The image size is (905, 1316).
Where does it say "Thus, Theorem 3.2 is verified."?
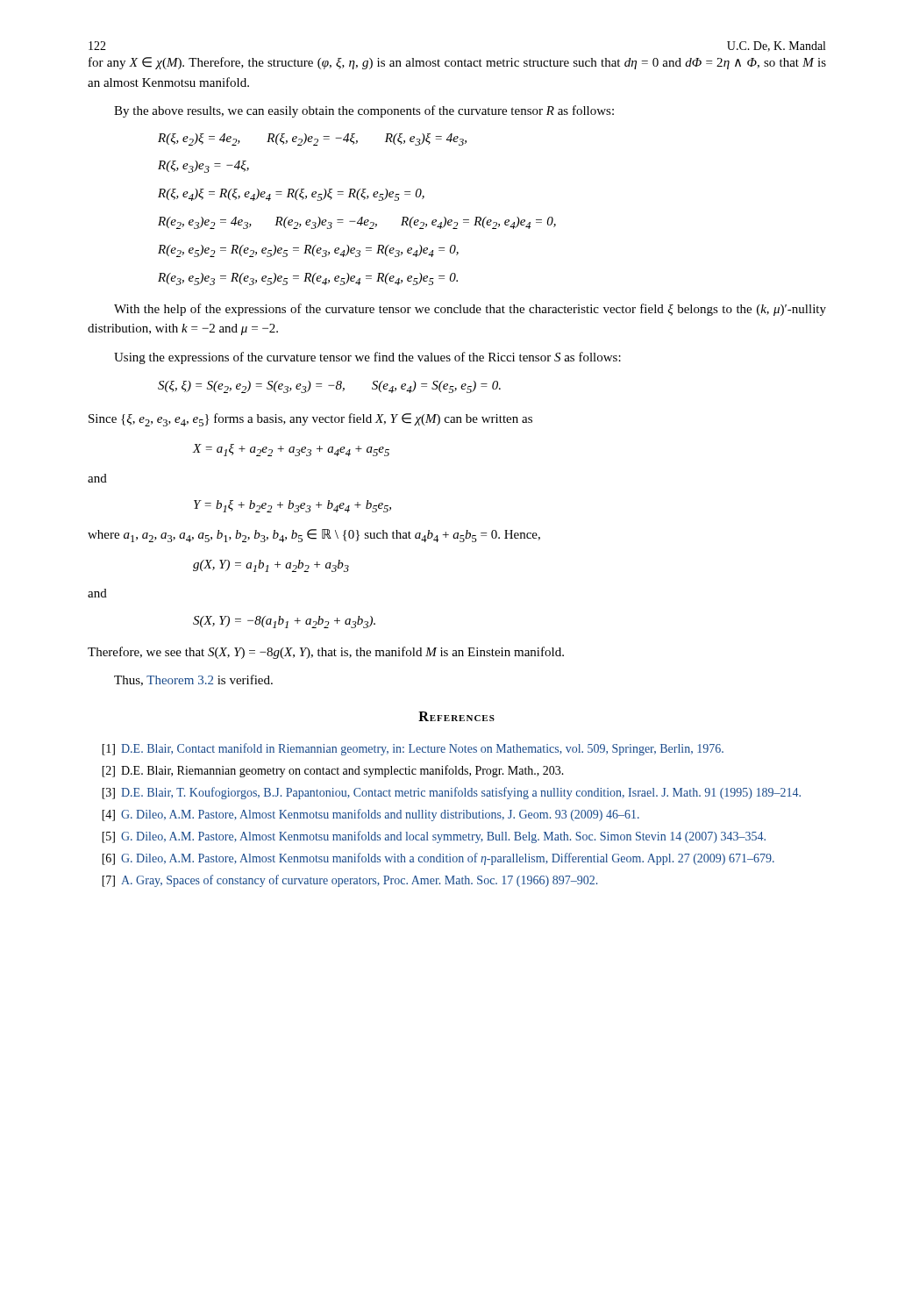(x=193, y=680)
